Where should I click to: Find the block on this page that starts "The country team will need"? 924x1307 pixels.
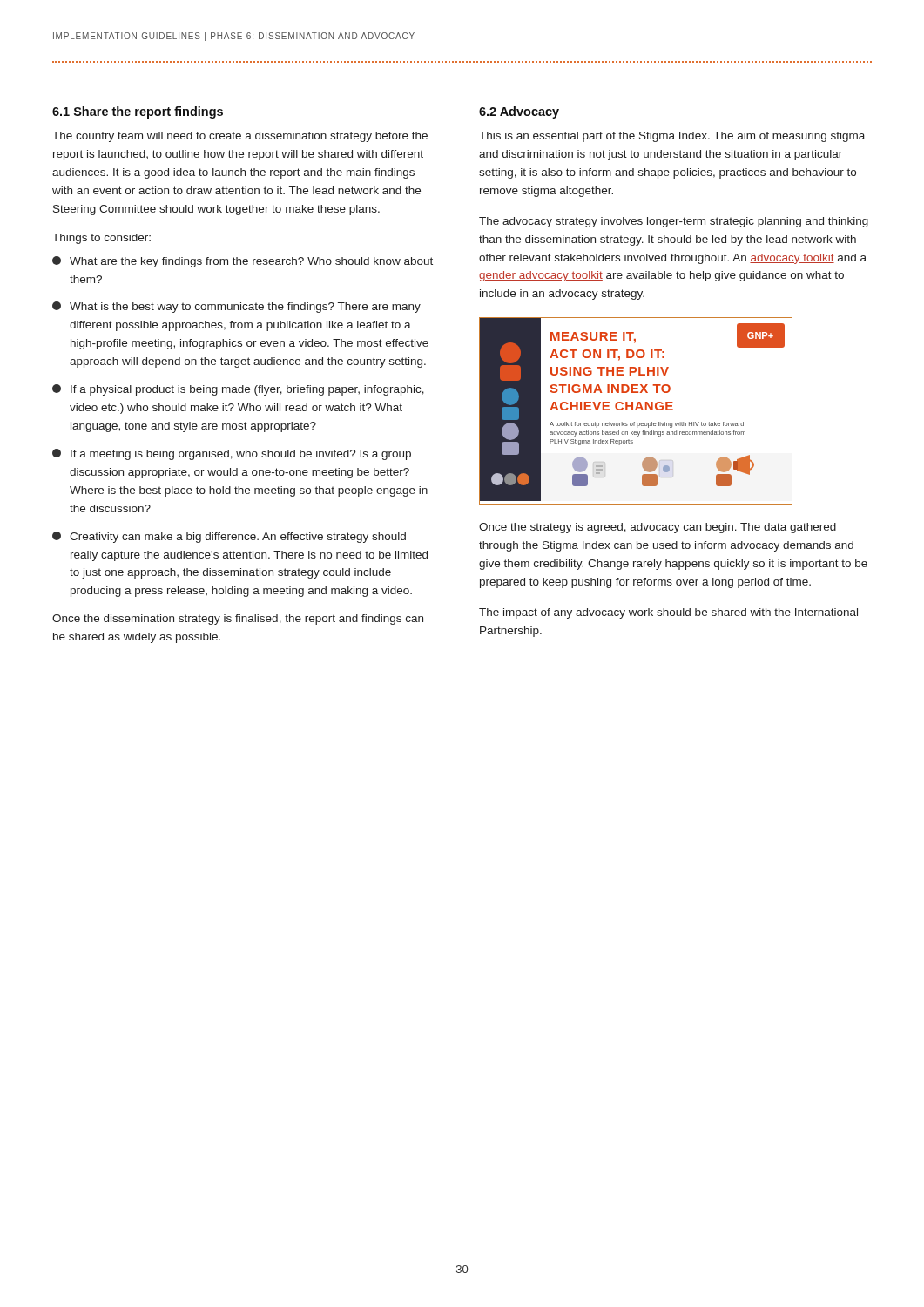pyautogui.click(x=240, y=172)
